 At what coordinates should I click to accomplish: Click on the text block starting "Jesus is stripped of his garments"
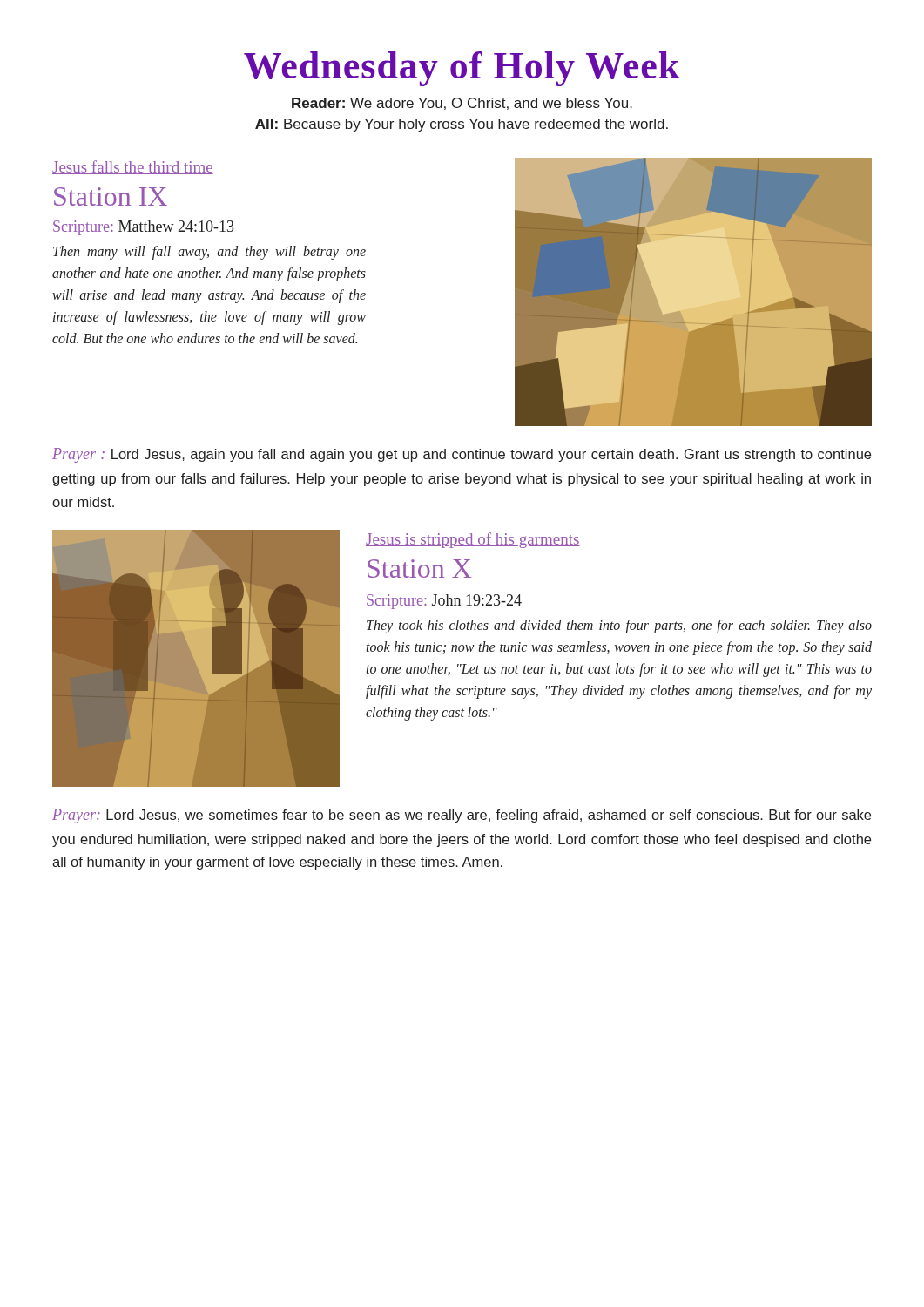[473, 539]
